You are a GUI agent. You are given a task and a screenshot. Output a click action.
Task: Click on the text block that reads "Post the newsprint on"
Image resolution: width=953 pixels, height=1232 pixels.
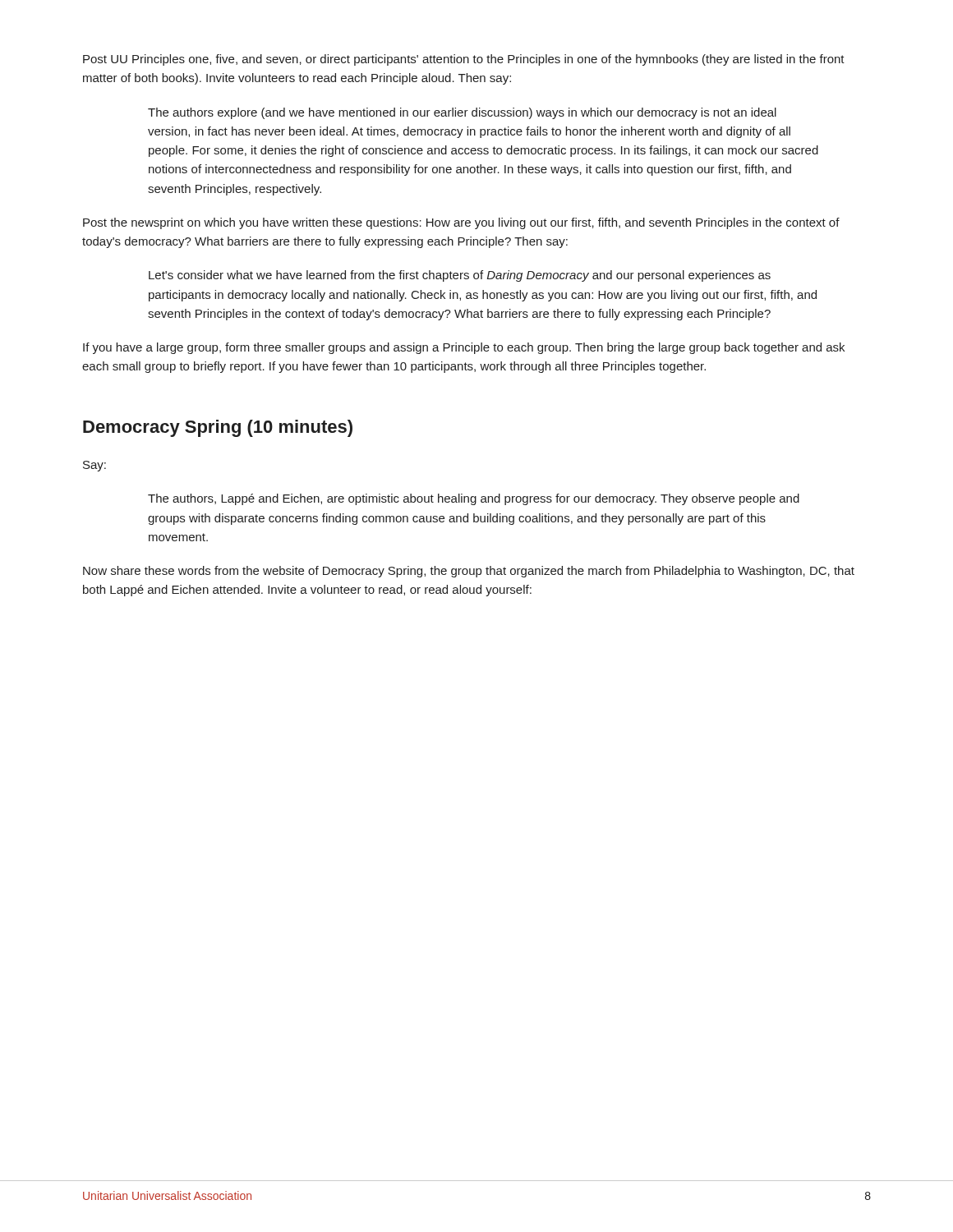461,231
